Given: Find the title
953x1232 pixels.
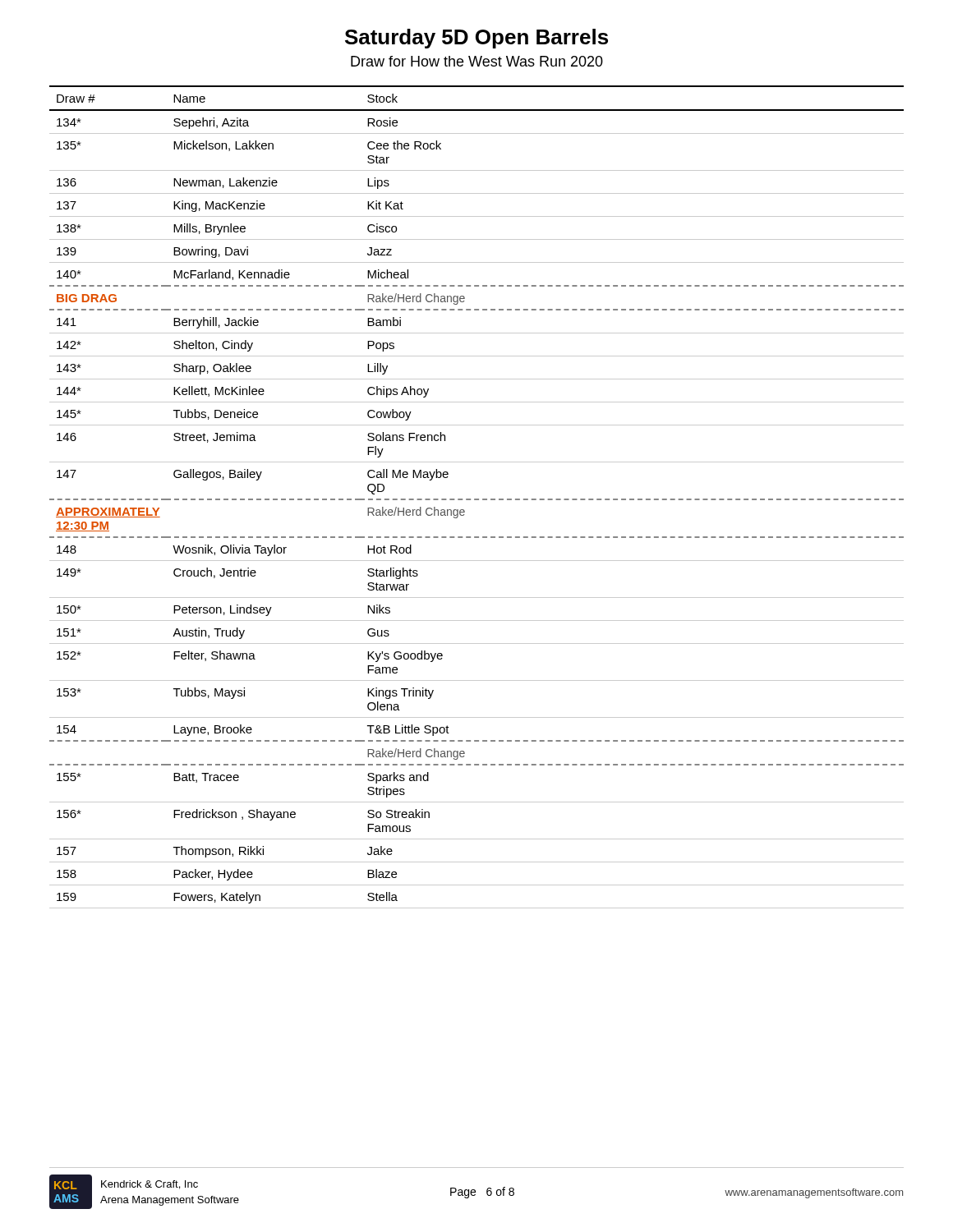Looking at the screenshot, I should [476, 37].
